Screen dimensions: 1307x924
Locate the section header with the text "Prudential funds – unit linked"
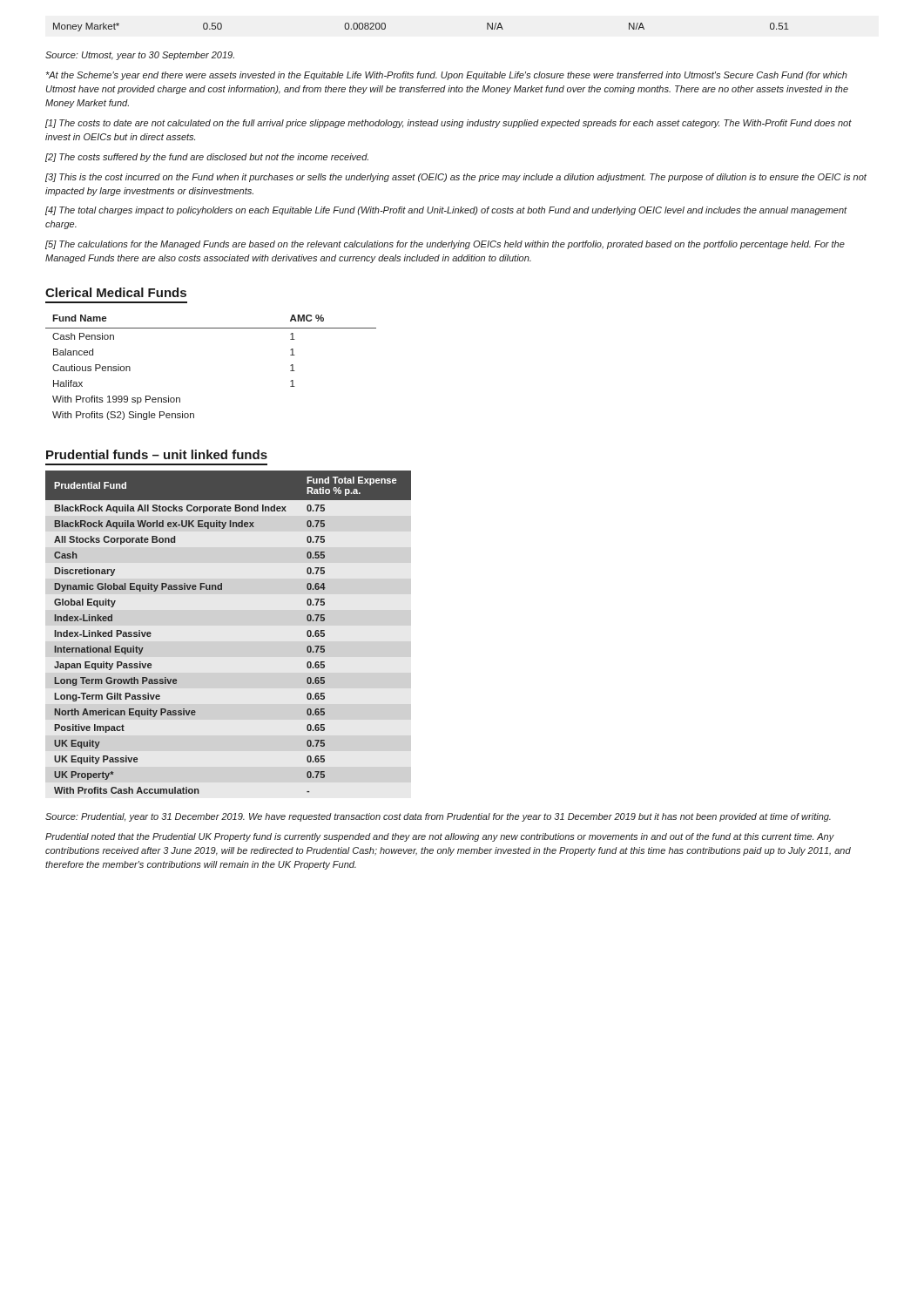(x=156, y=455)
